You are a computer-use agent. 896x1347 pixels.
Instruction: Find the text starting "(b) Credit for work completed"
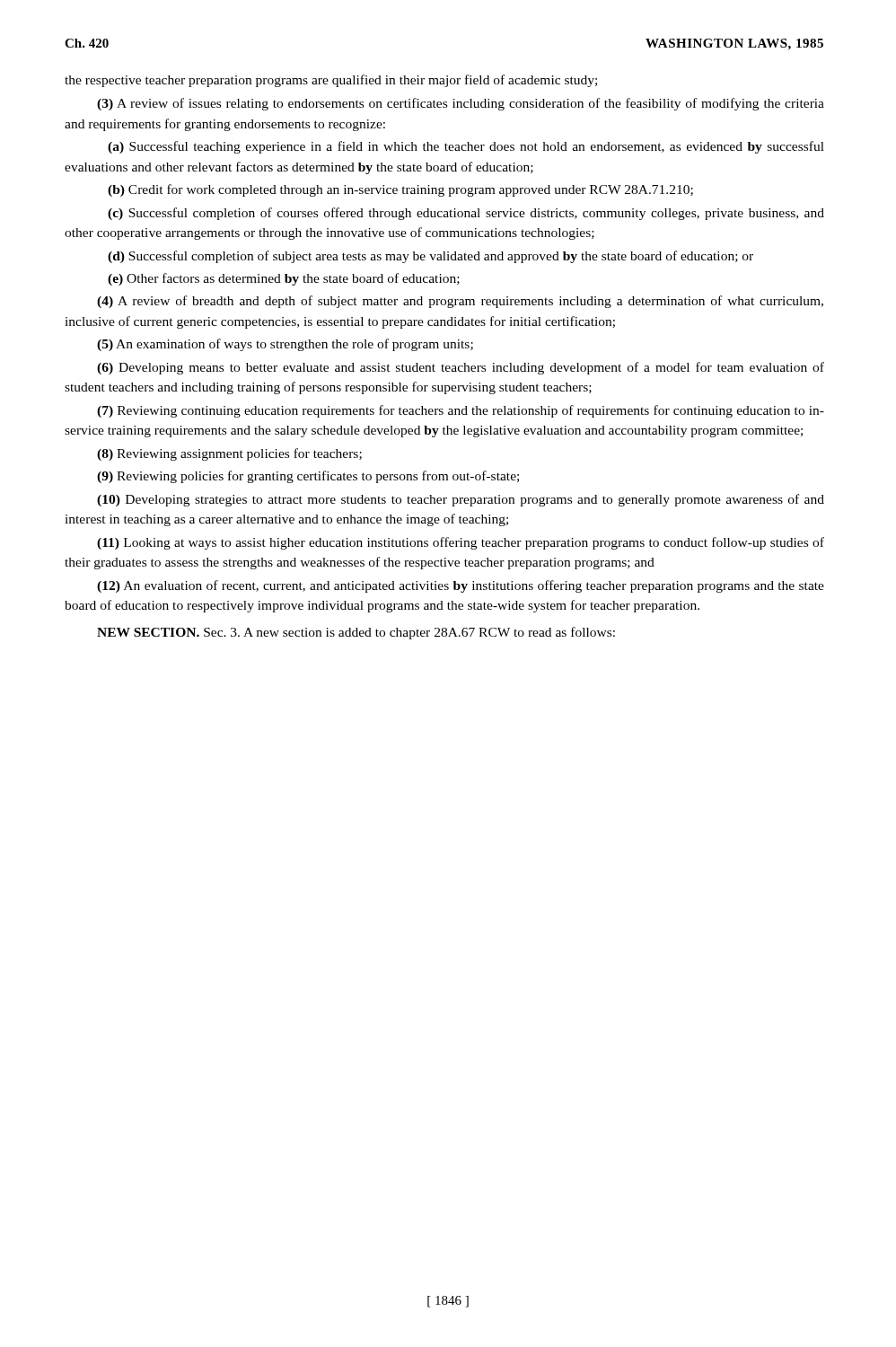point(444,190)
